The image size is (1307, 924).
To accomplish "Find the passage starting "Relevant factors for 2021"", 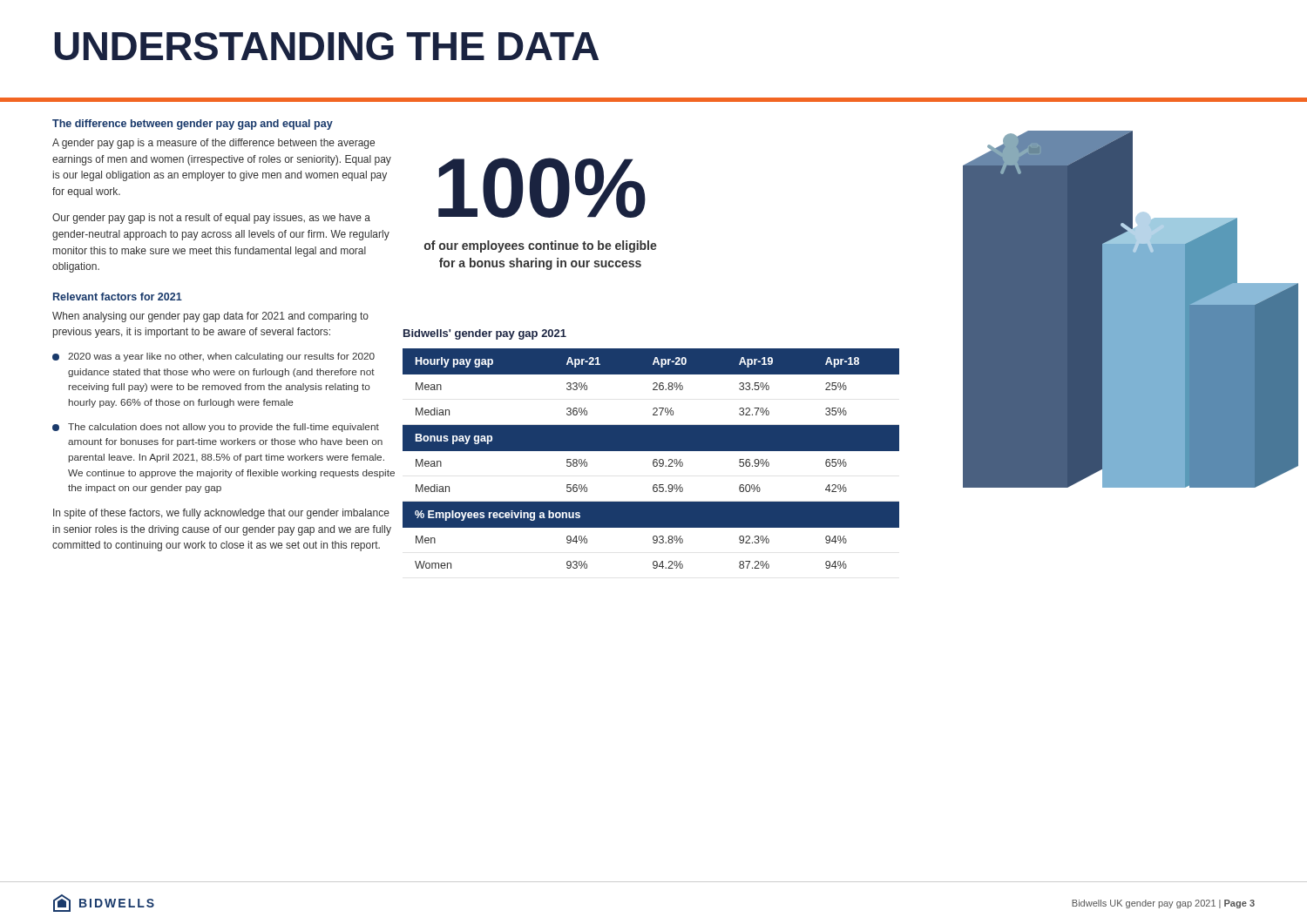I will click(x=117, y=297).
